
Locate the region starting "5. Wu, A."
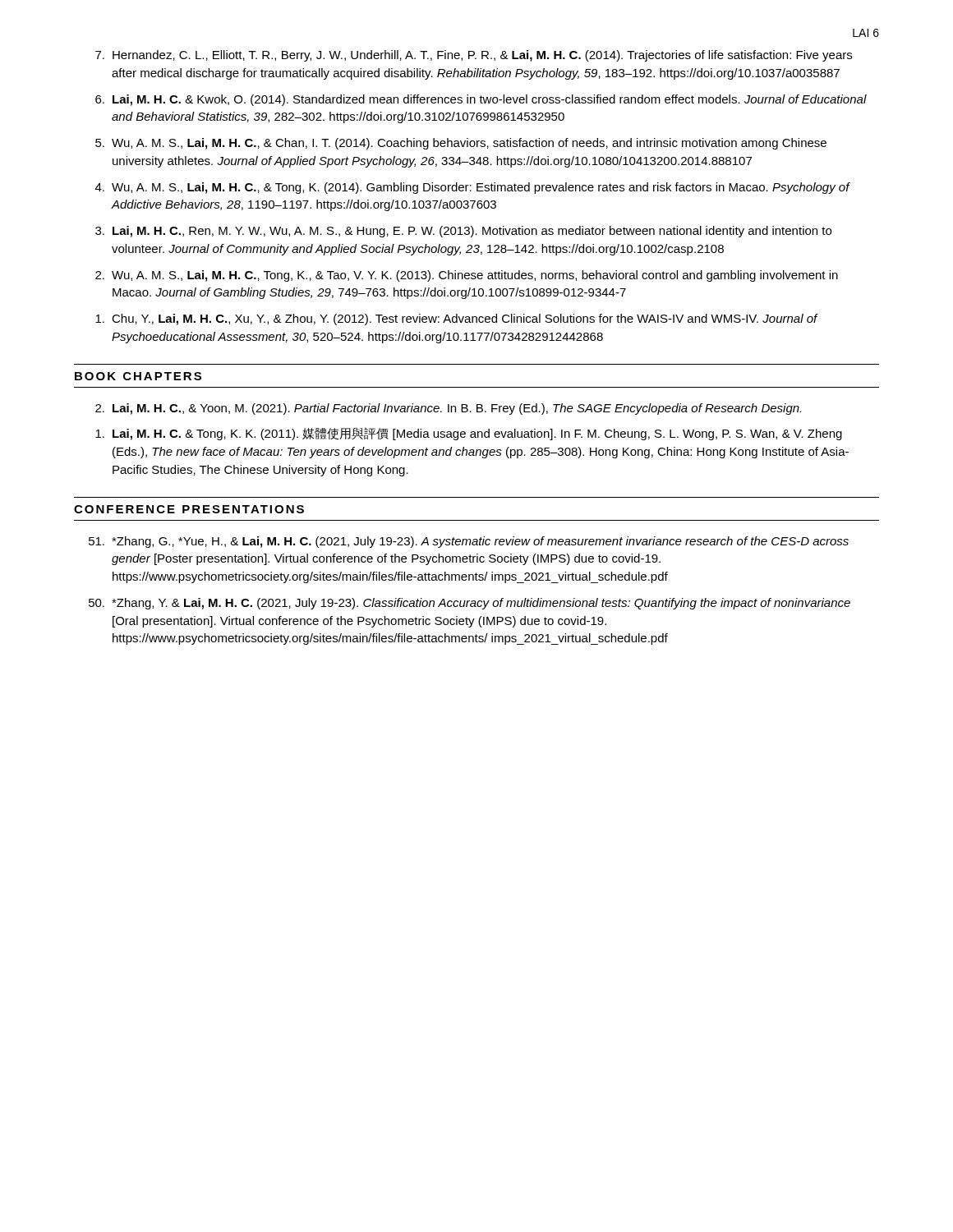click(x=476, y=152)
